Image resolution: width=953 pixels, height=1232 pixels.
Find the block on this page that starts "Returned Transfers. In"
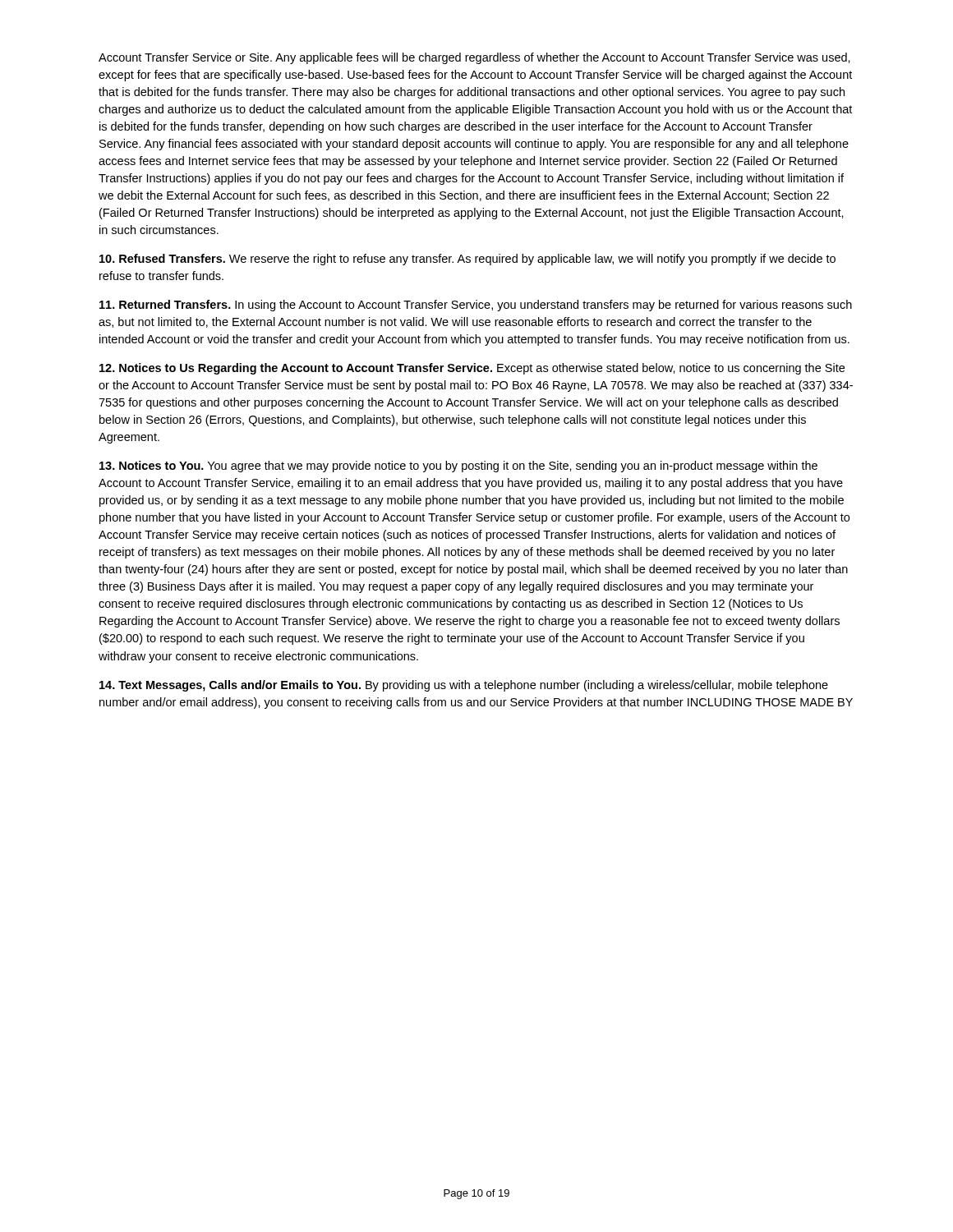coord(475,322)
